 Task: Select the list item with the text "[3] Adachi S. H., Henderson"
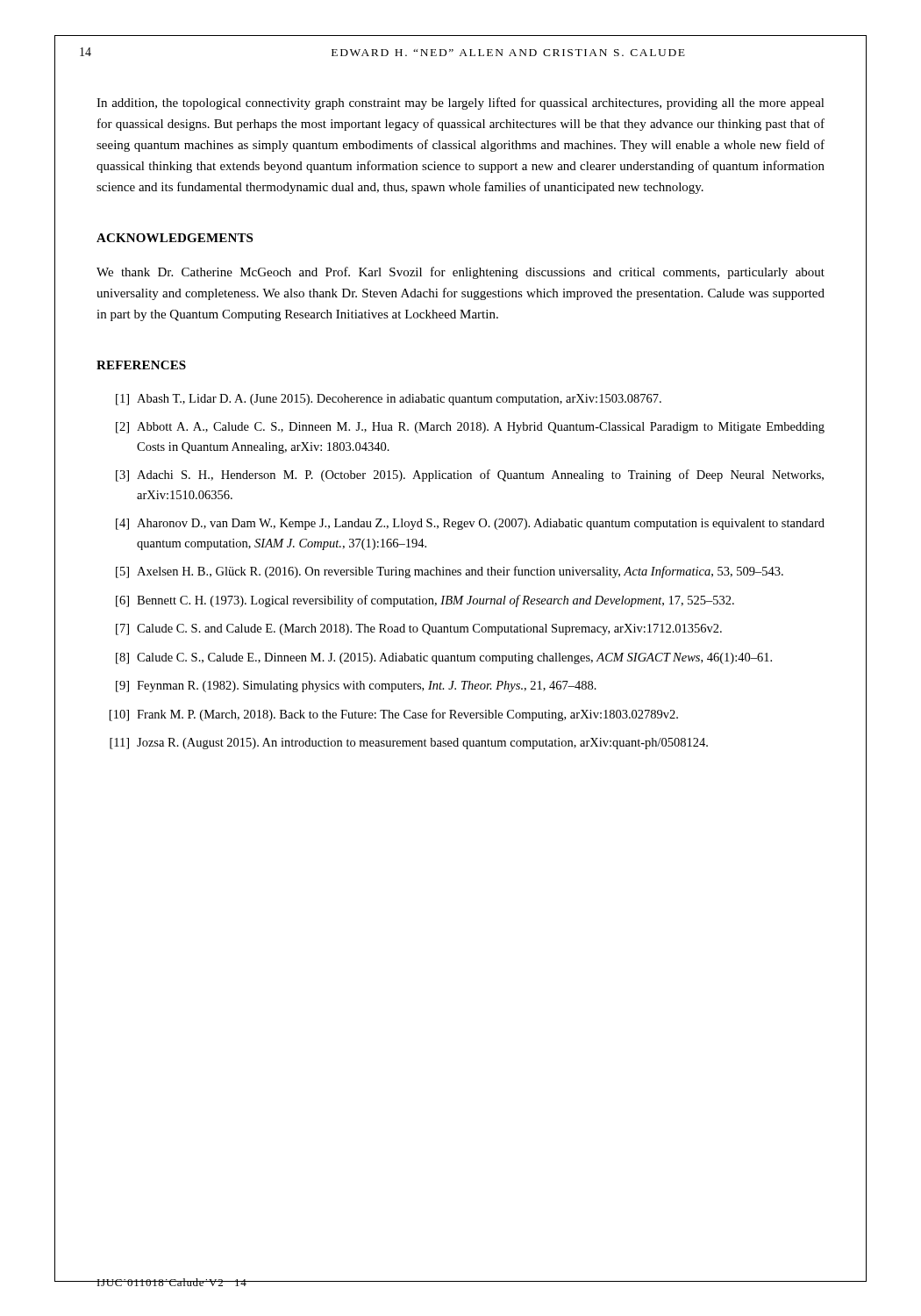tap(460, 485)
